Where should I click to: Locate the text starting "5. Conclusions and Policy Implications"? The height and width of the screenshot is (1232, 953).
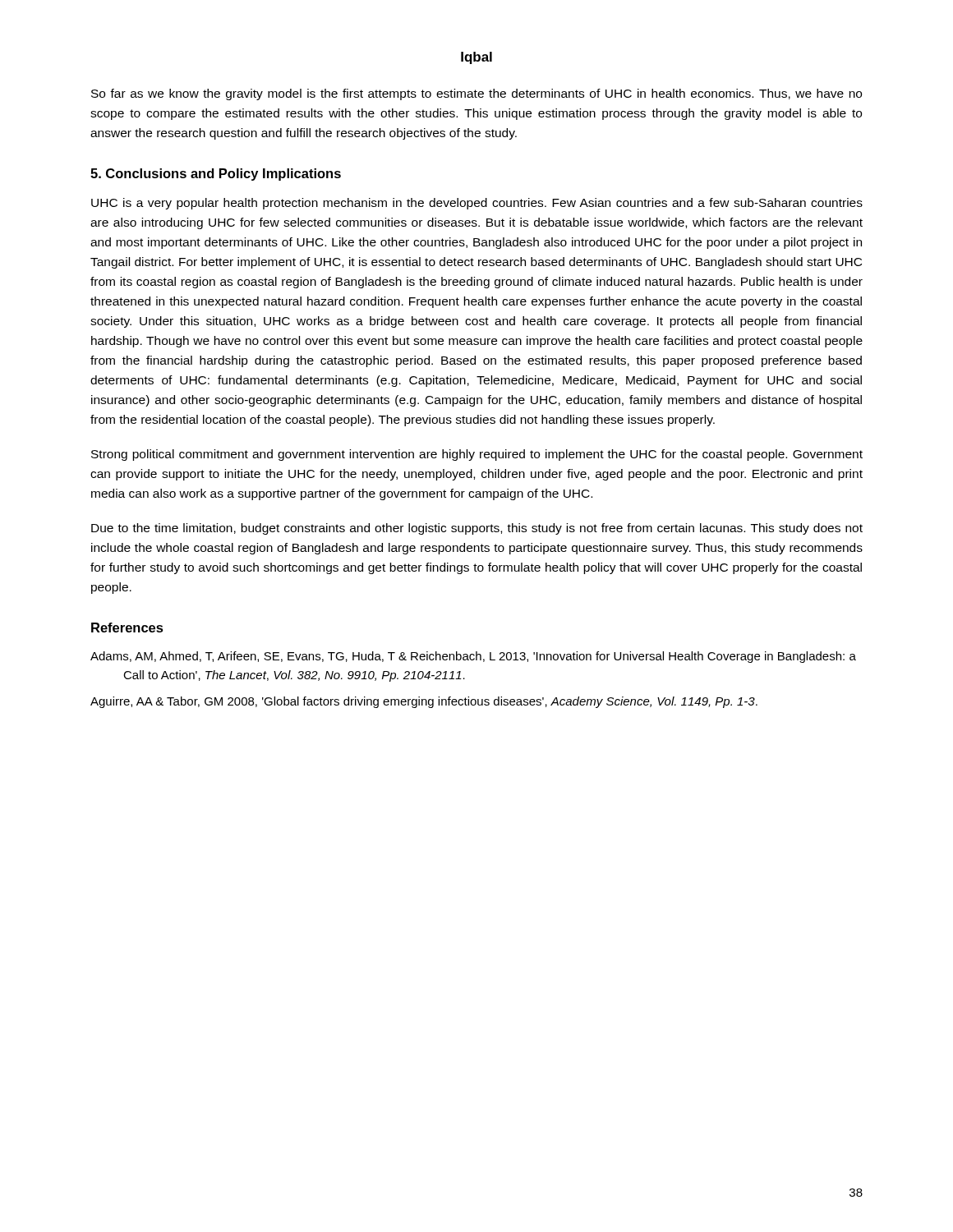[x=216, y=173]
